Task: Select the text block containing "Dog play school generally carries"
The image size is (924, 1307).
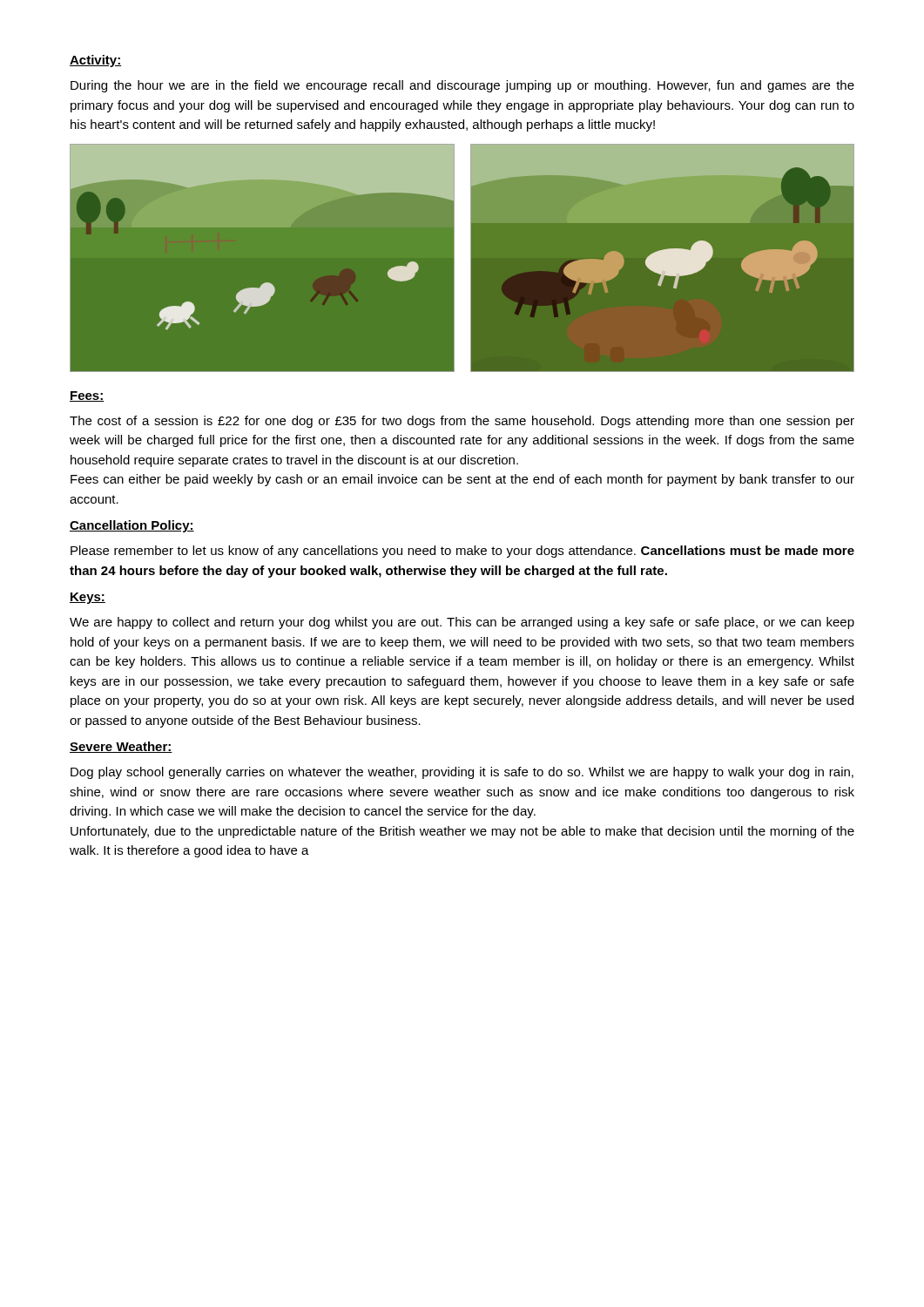Action: [462, 811]
